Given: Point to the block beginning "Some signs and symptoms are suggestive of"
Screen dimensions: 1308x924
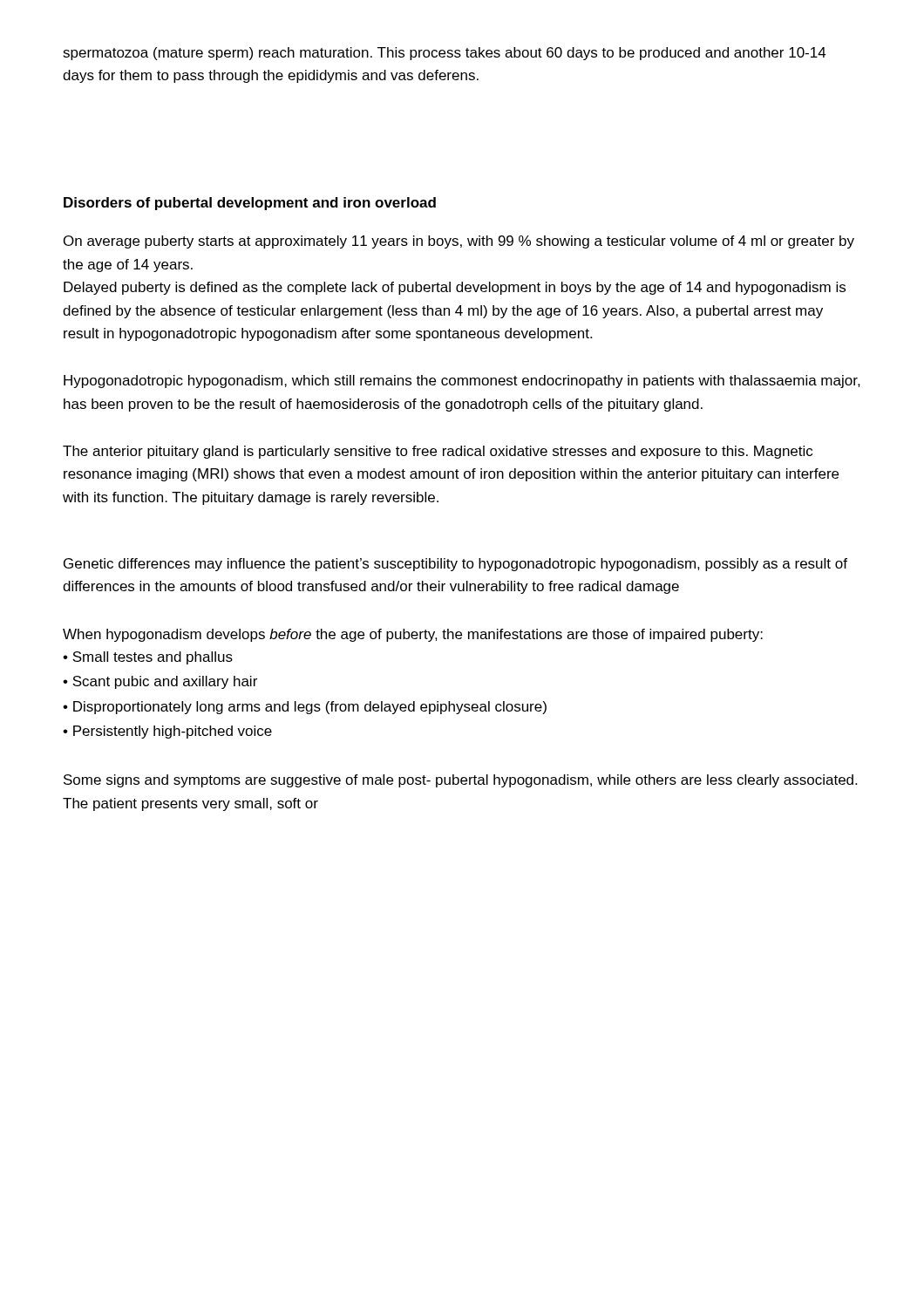Looking at the screenshot, I should 461,792.
